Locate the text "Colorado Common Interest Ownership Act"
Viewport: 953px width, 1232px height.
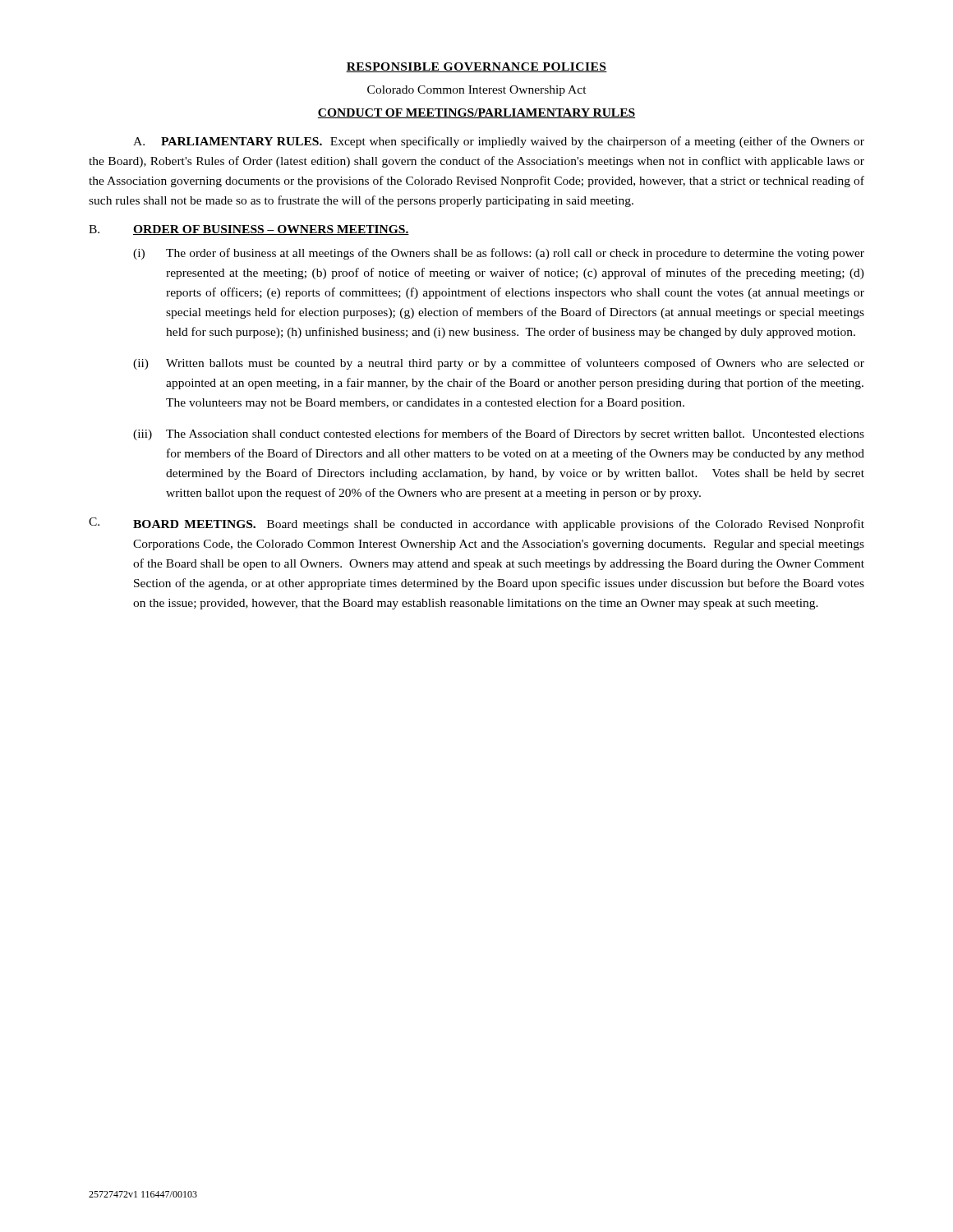tap(476, 89)
